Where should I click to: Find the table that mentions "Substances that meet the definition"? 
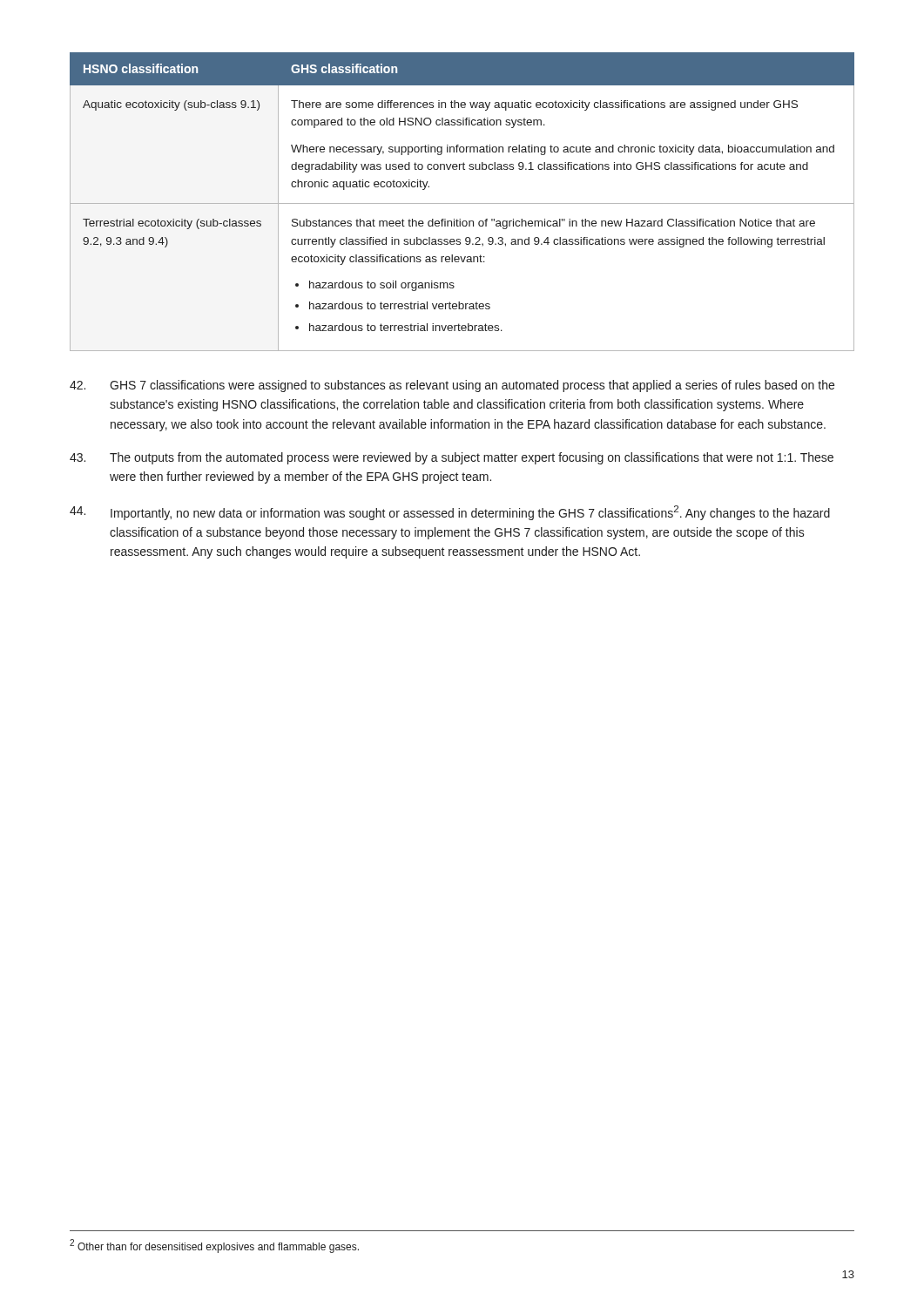pos(462,202)
